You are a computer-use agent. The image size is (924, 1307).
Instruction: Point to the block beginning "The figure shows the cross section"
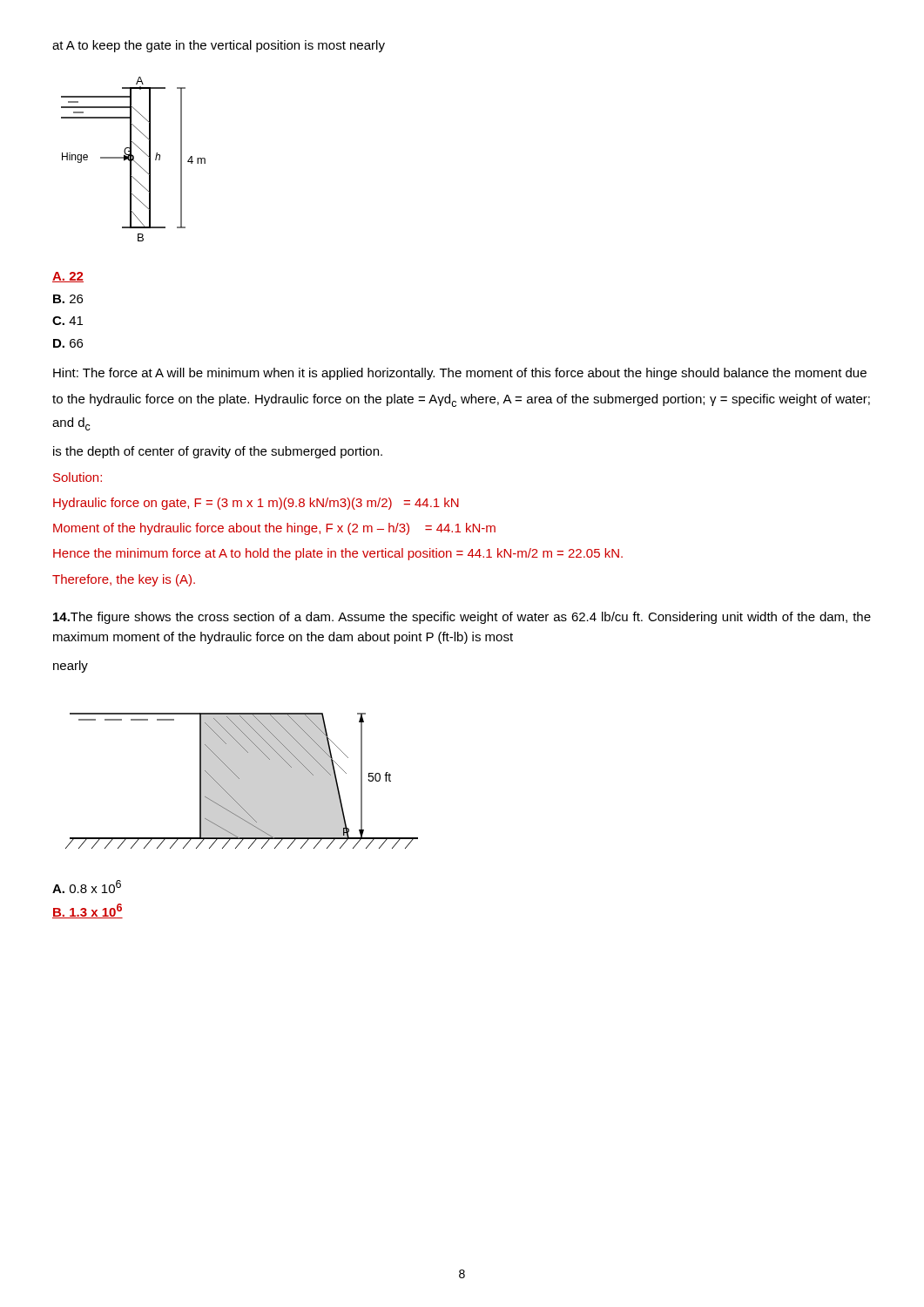tap(462, 626)
